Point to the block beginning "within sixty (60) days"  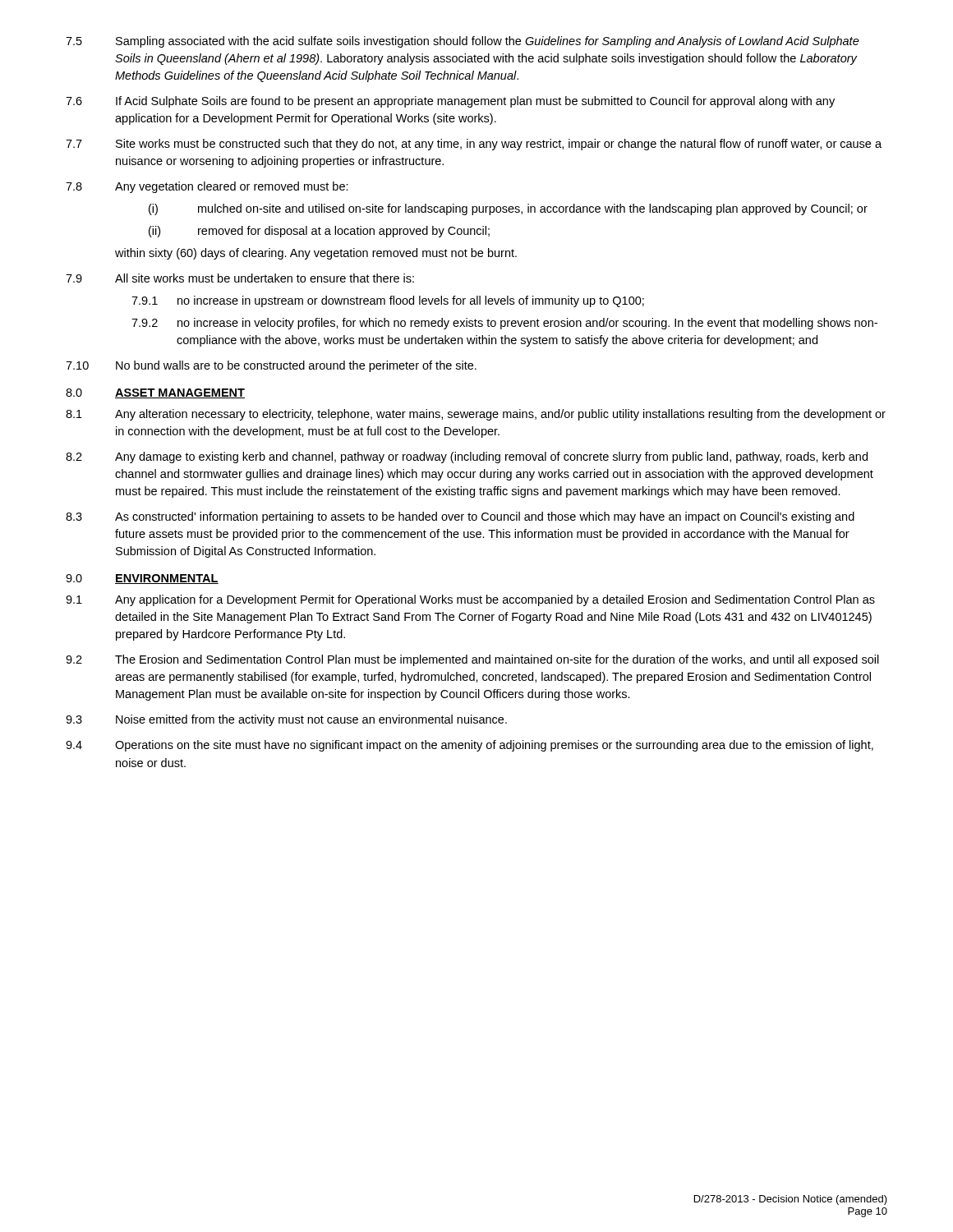[316, 253]
